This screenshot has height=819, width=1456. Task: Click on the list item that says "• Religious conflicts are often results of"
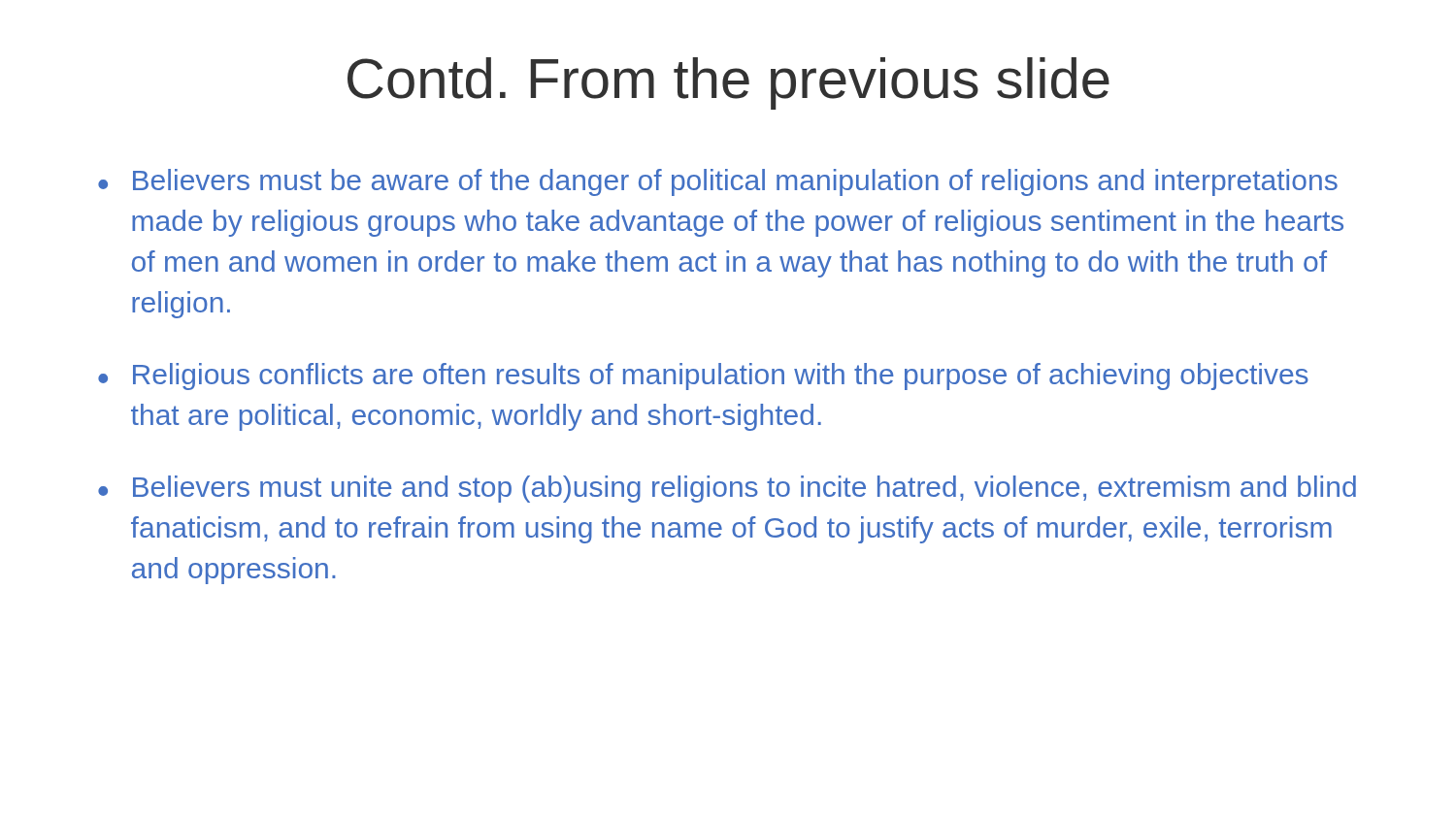pos(728,395)
